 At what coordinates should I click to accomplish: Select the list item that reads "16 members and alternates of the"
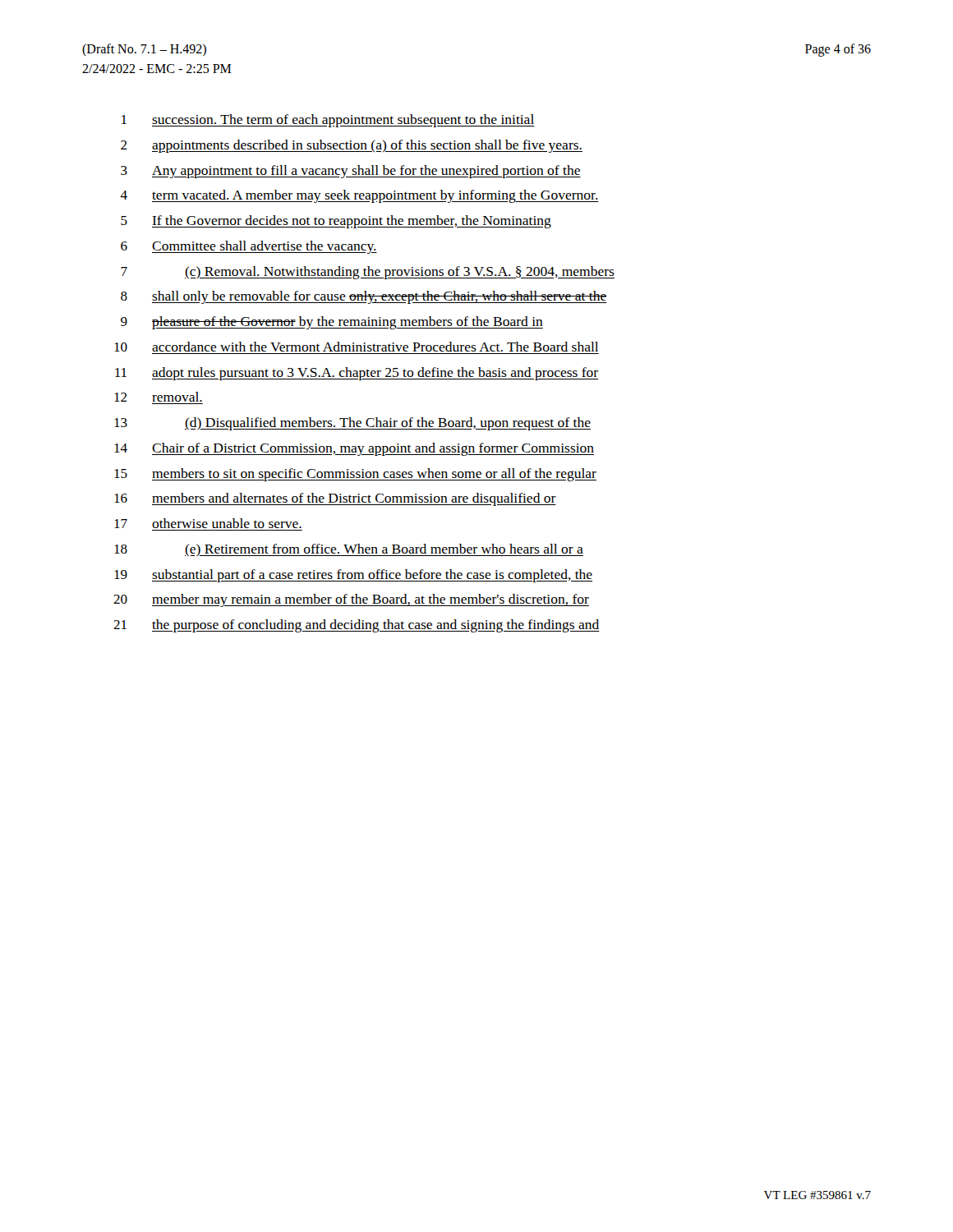(x=476, y=498)
